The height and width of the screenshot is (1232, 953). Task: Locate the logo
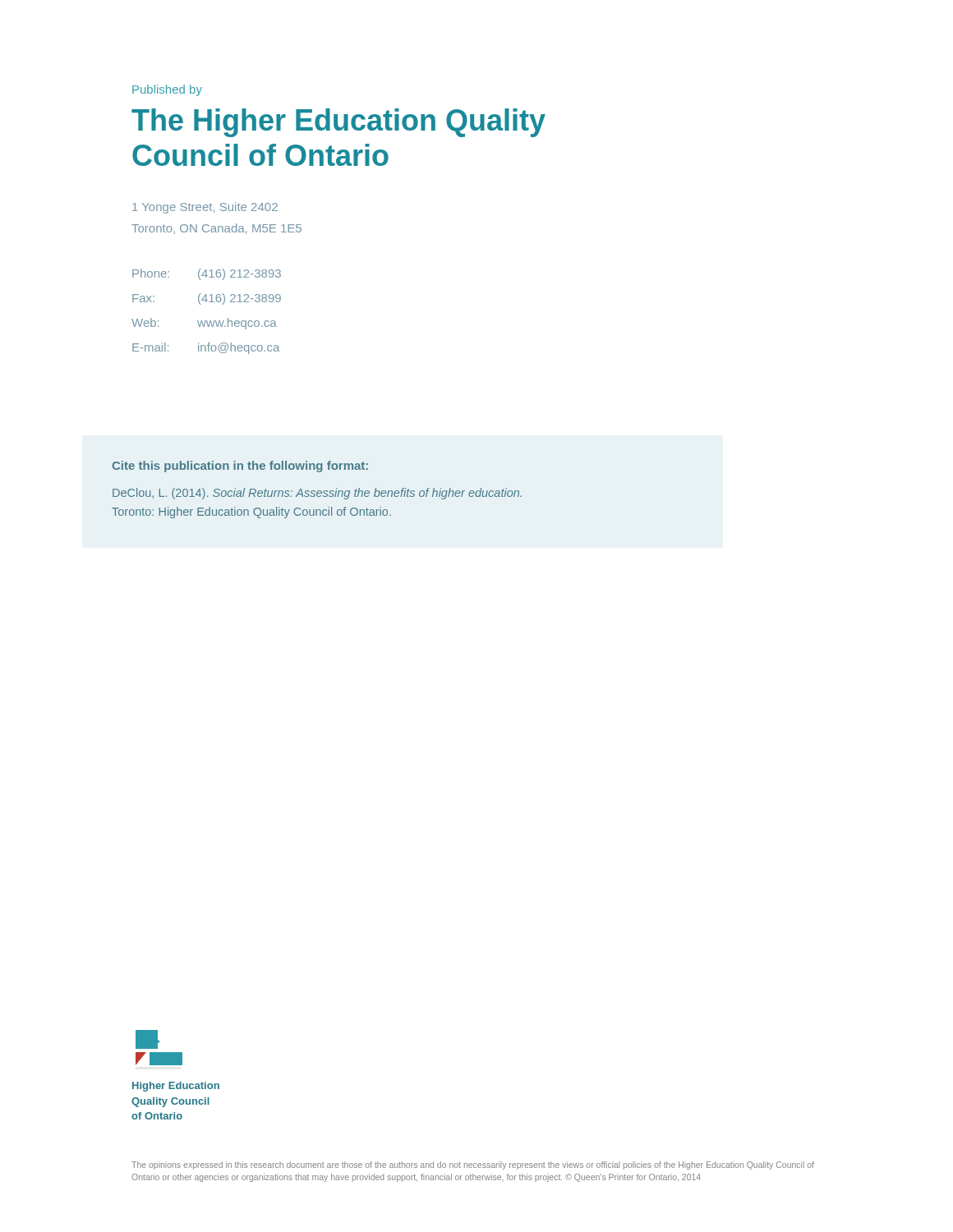pyautogui.click(x=176, y=1075)
